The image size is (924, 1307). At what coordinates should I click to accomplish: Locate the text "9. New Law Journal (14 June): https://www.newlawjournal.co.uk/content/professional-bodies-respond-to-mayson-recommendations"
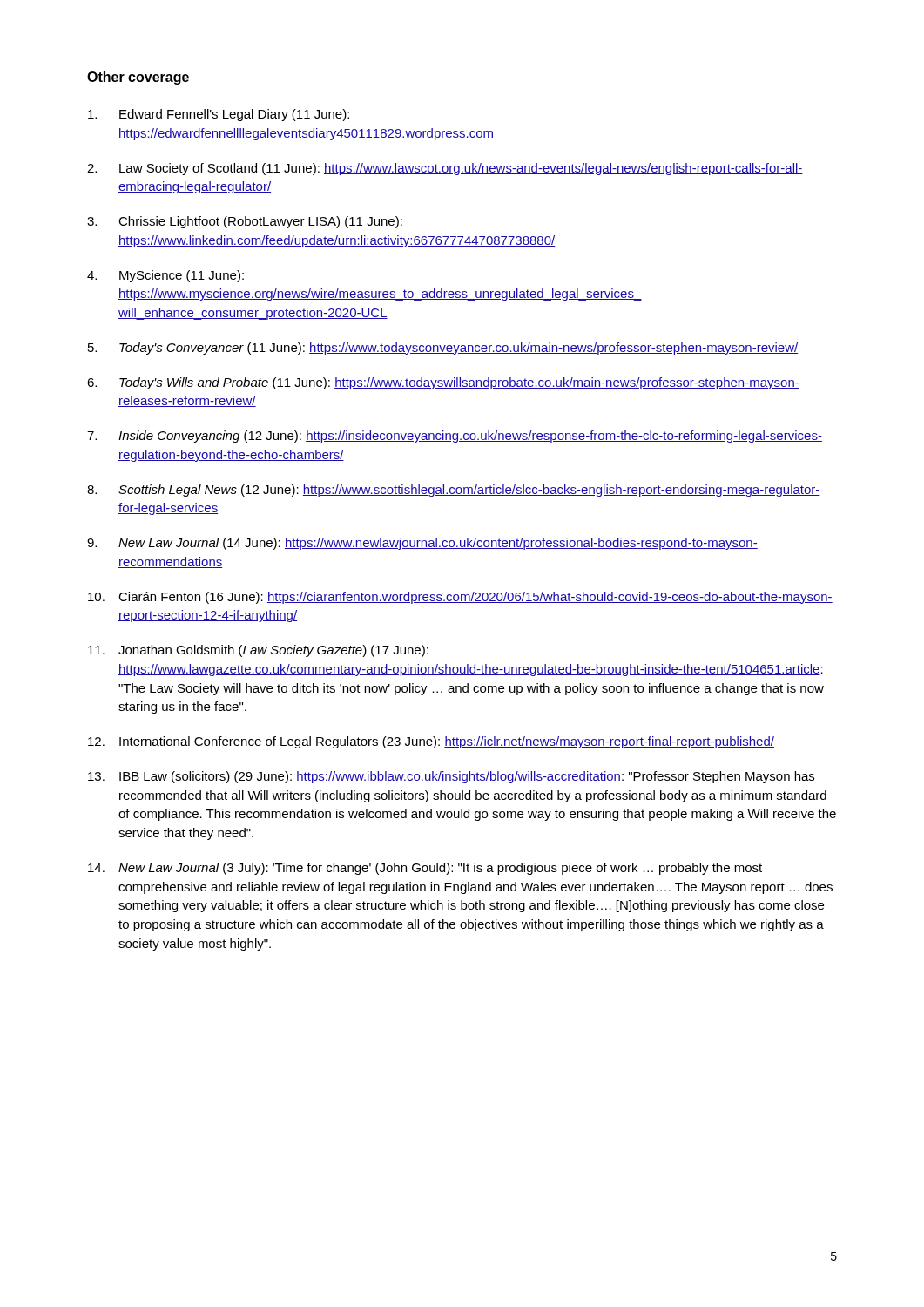462,552
